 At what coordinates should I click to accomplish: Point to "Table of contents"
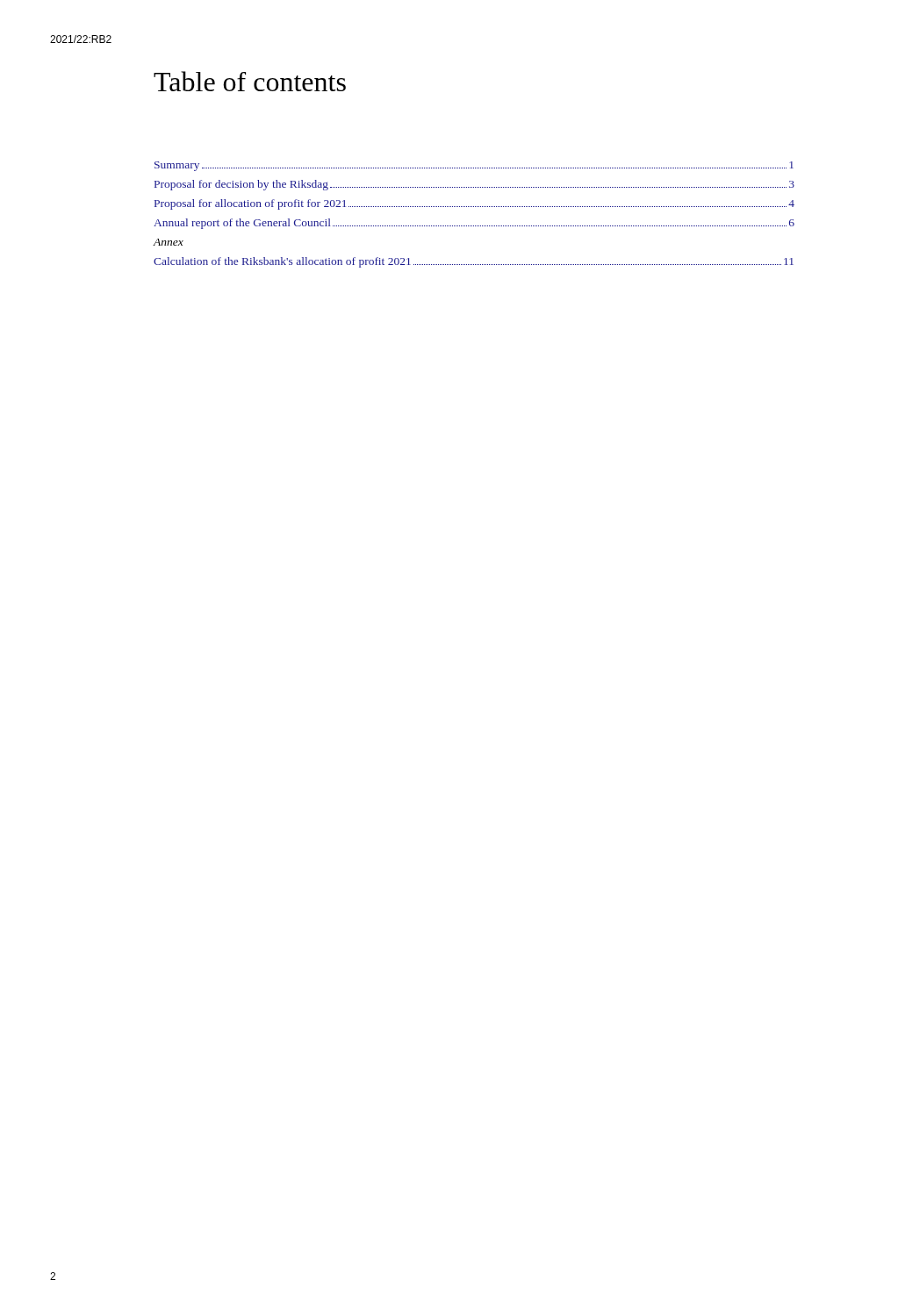click(x=250, y=81)
